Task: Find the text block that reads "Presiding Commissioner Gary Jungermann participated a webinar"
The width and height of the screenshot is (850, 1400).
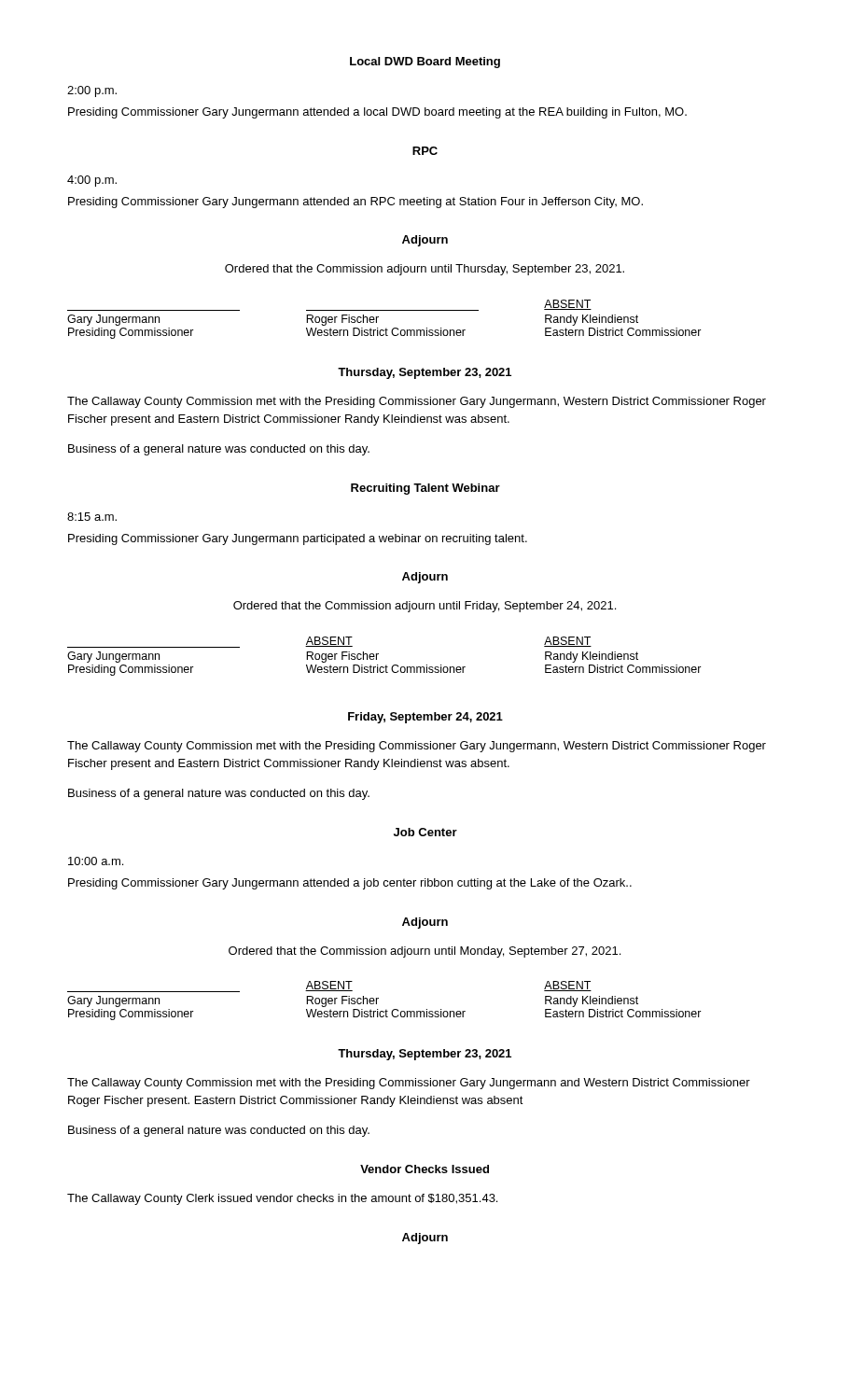Action: pos(297,538)
